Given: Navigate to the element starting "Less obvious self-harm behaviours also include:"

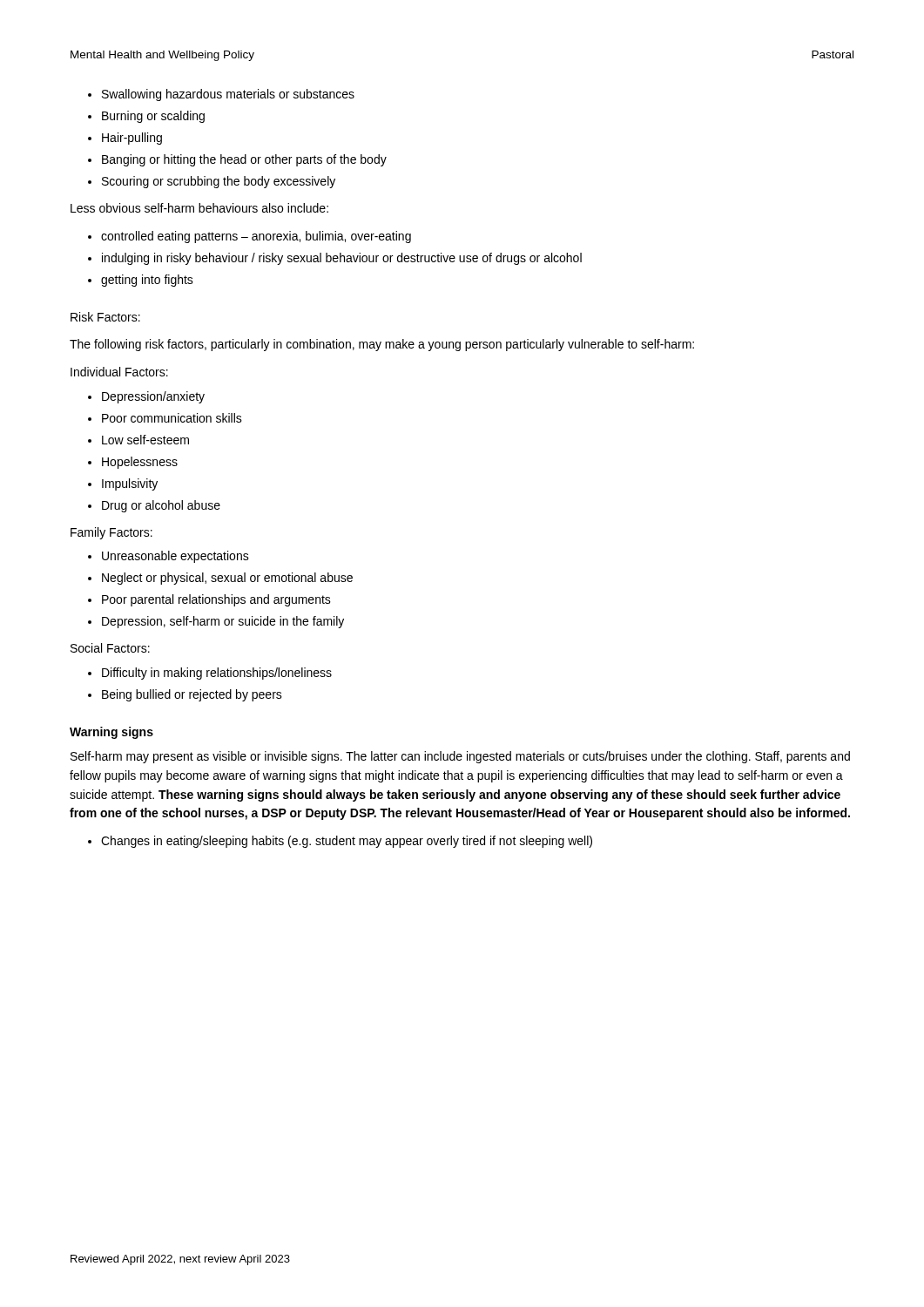Looking at the screenshot, I should [x=199, y=208].
